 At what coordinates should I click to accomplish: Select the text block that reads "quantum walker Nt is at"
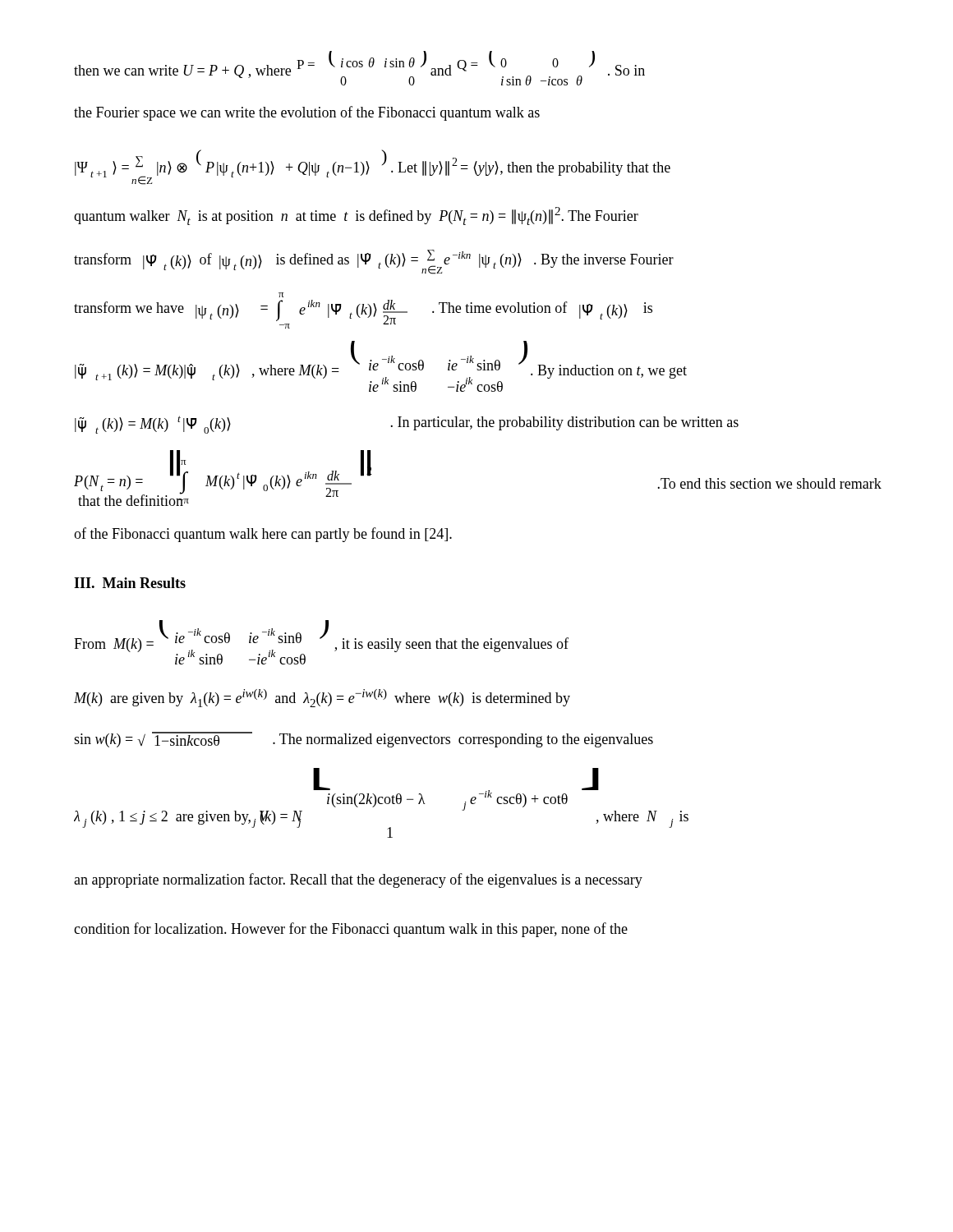pyautogui.click(x=356, y=216)
